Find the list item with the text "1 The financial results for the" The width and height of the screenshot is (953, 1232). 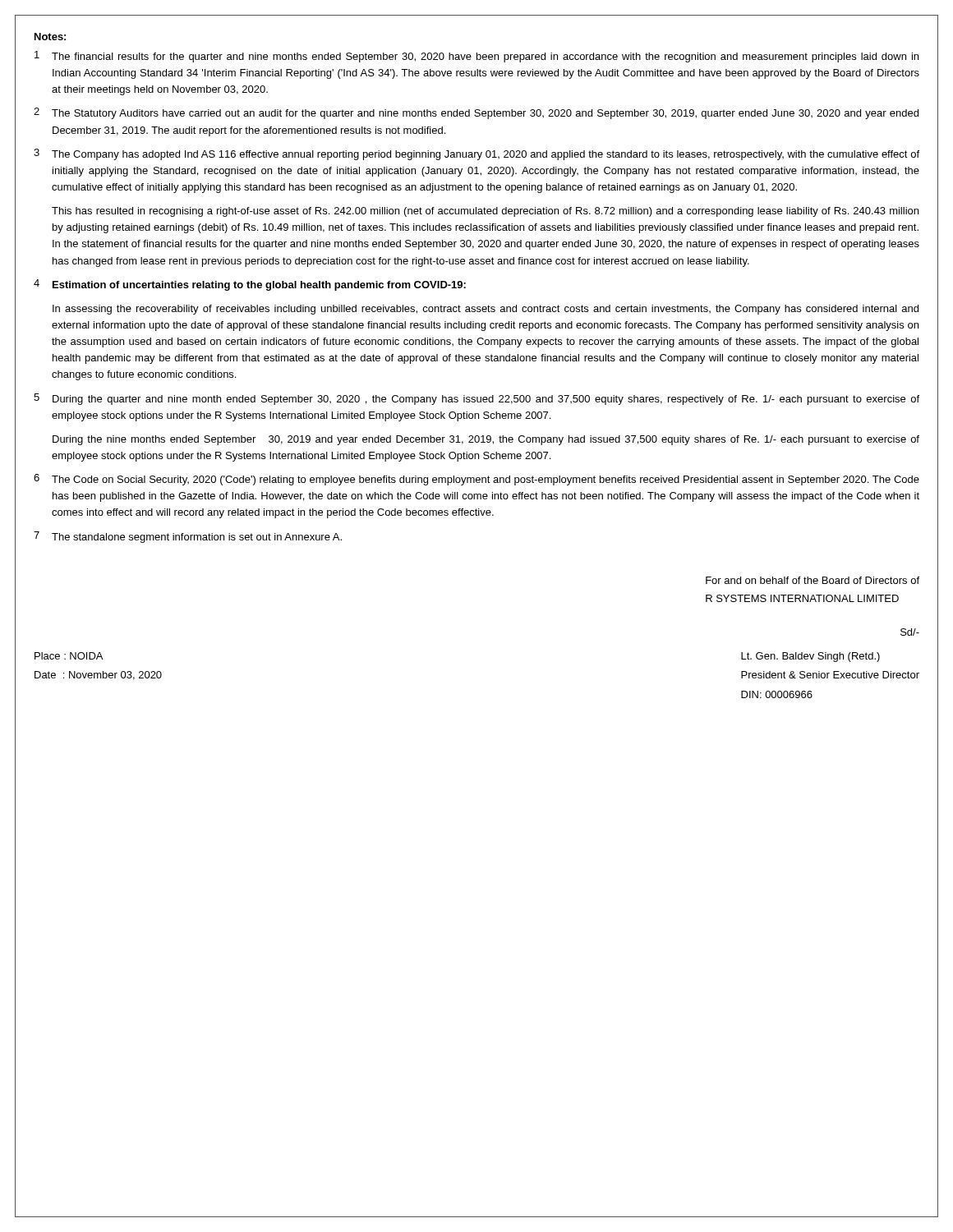pos(476,73)
